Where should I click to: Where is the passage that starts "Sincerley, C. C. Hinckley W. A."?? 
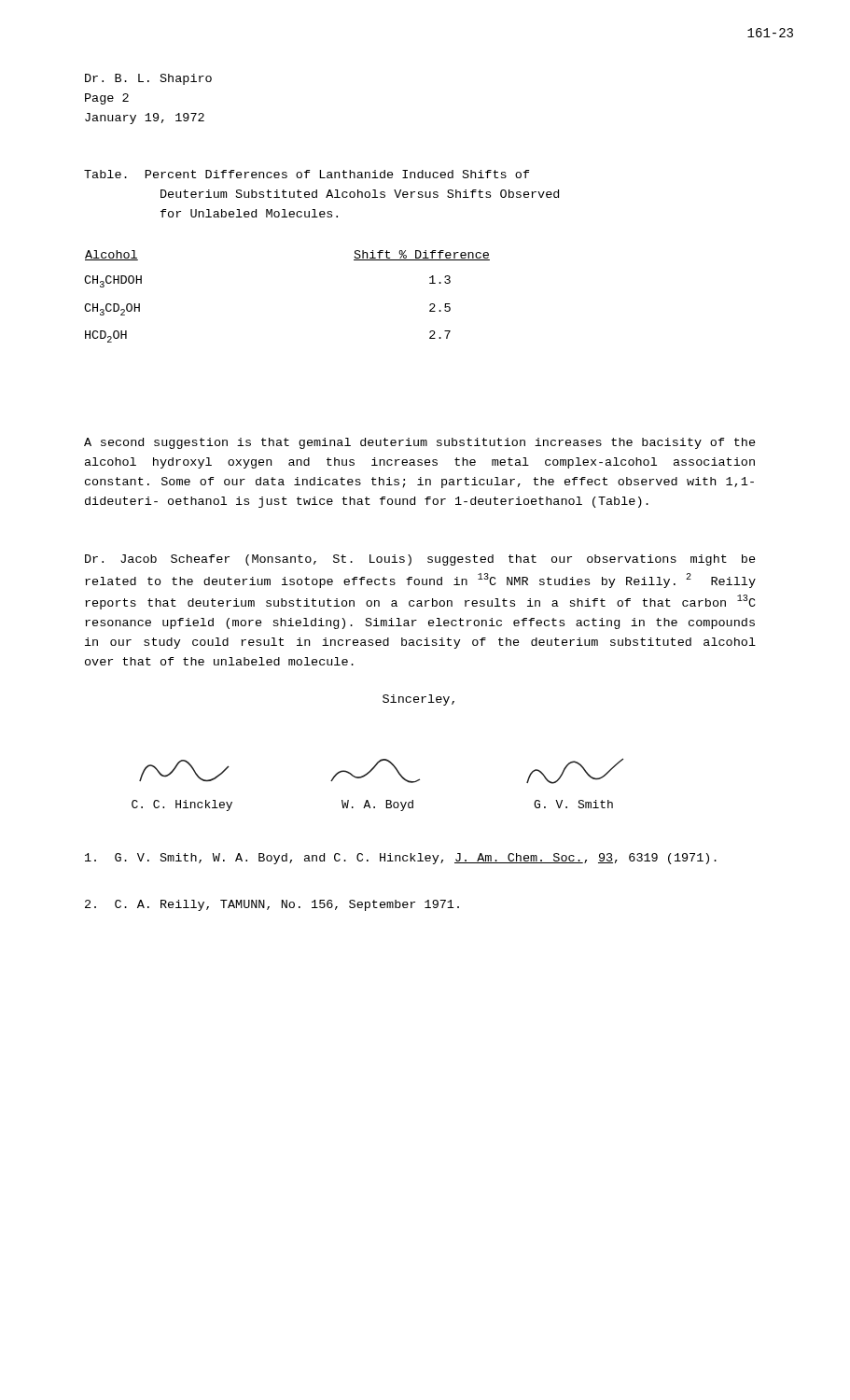(418, 700)
